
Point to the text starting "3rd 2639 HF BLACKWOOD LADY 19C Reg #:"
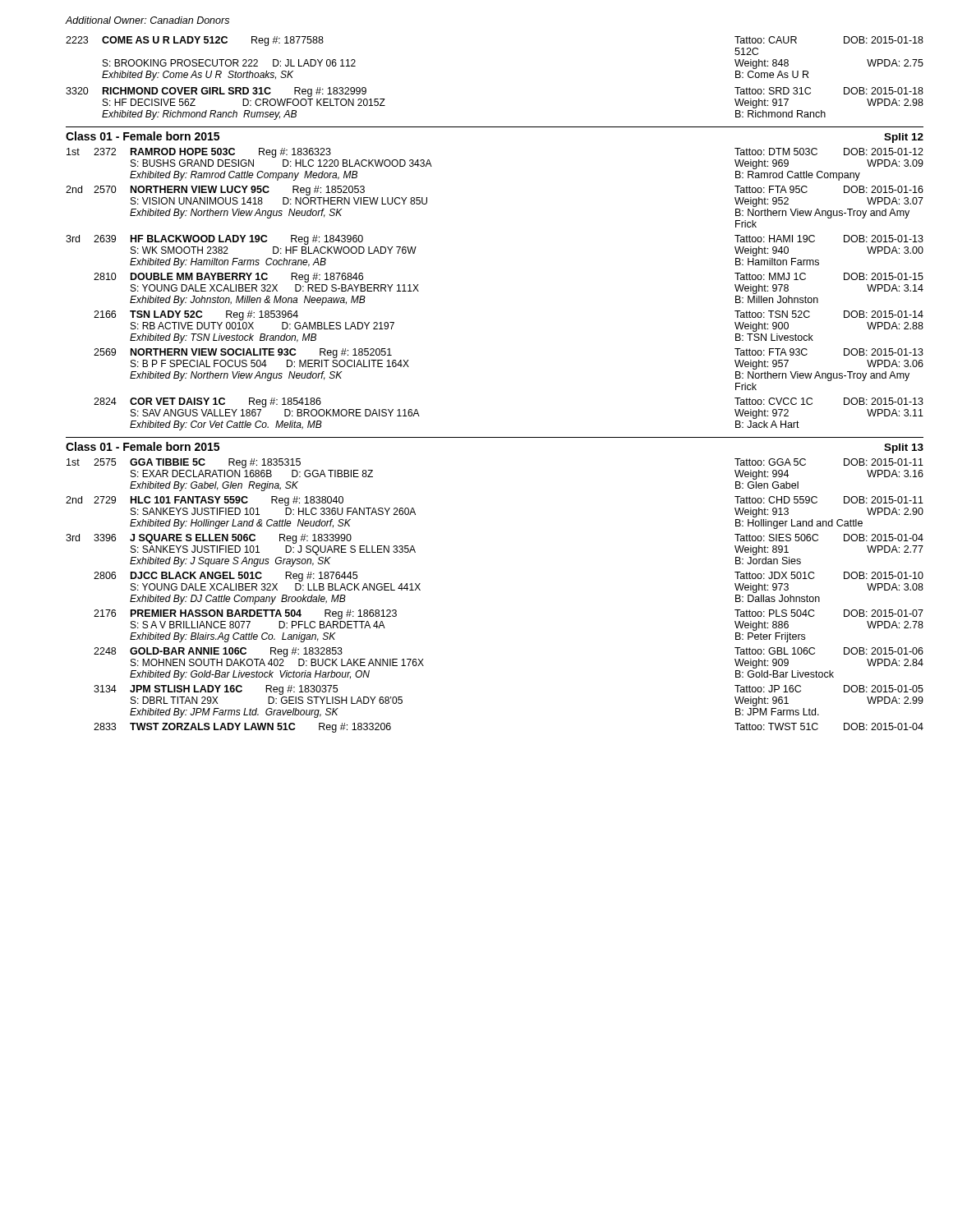(x=105, y=239)
